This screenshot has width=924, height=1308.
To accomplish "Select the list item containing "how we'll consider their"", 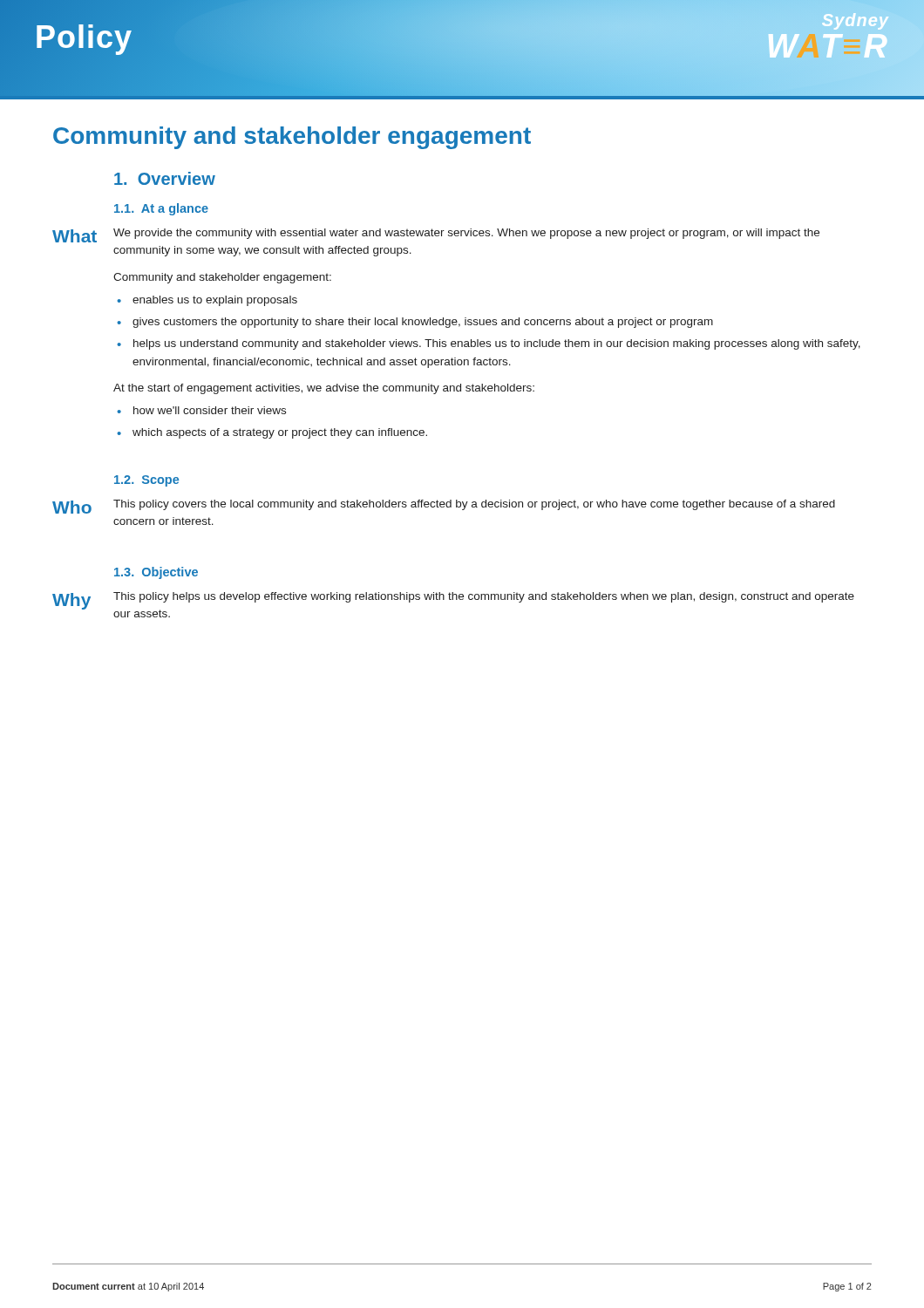I will pos(210,410).
